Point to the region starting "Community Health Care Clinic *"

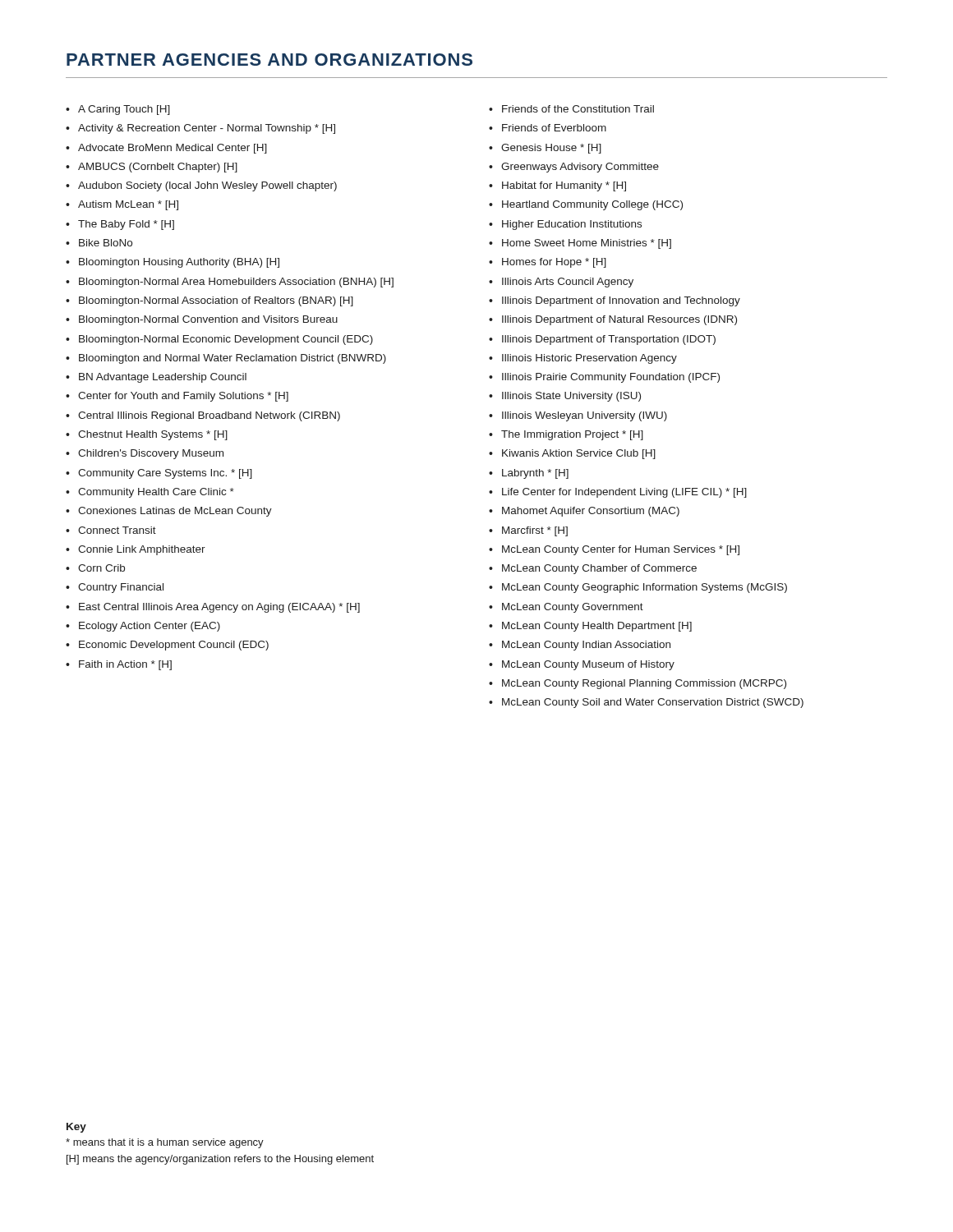pos(156,492)
